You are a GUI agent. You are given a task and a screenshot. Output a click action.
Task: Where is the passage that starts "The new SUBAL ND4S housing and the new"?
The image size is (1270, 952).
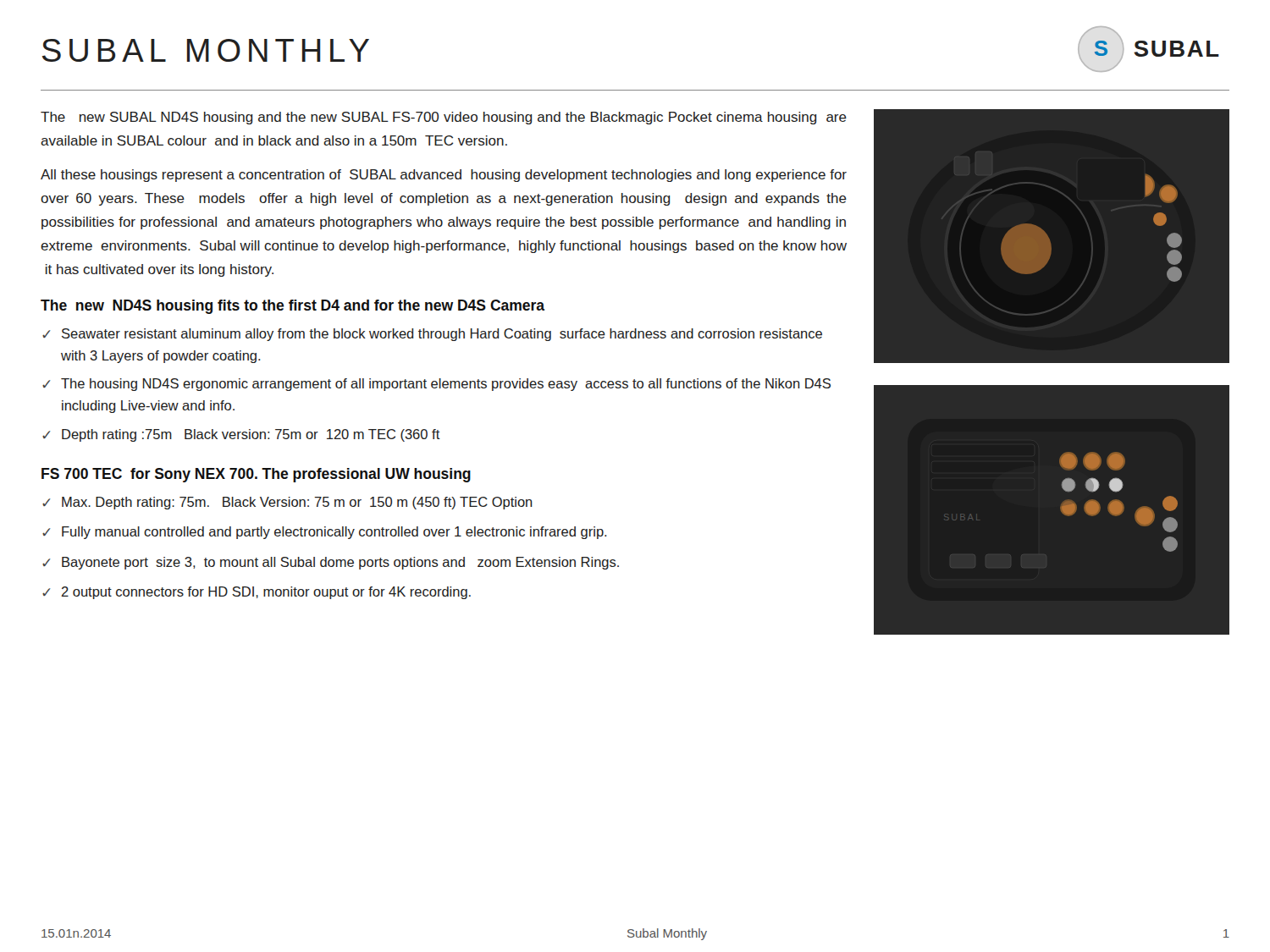(x=444, y=129)
